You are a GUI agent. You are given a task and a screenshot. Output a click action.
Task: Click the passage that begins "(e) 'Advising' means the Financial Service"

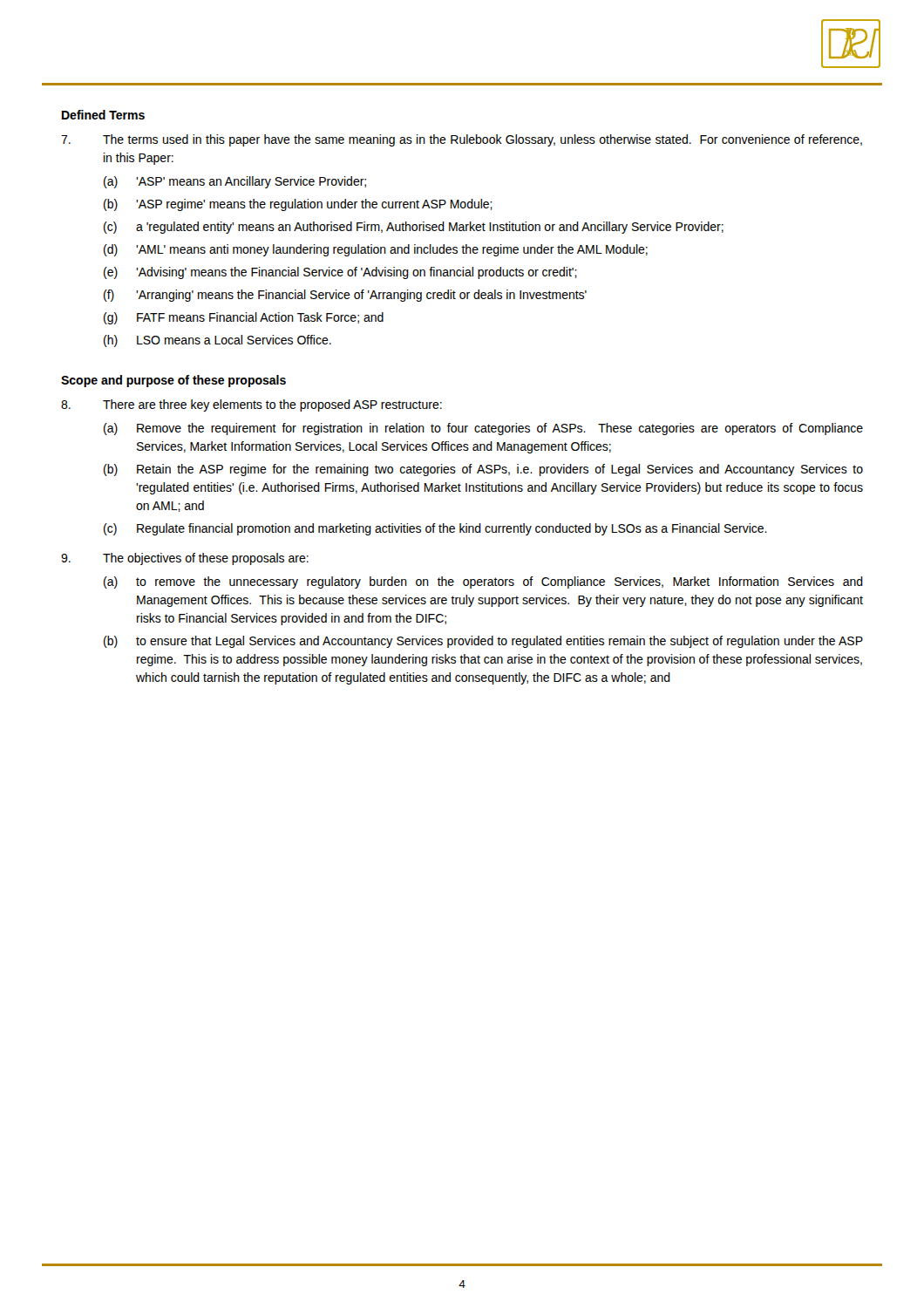pyautogui.click(x=483, y=272)
